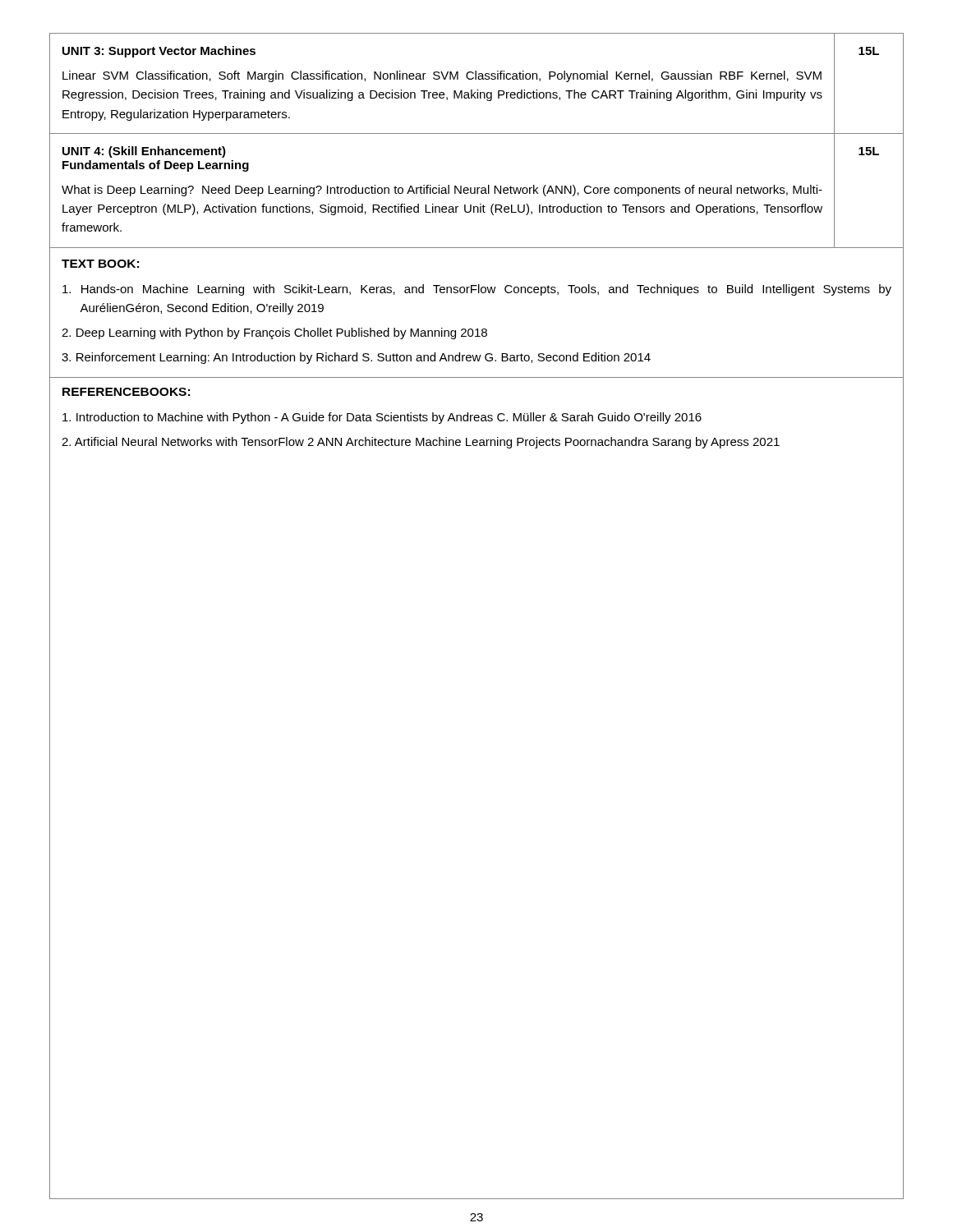Screen dimensions: 1232x953
Task: Where does it say "UNIT 3: Support Vector Machines"?
Action: (159, 51)
